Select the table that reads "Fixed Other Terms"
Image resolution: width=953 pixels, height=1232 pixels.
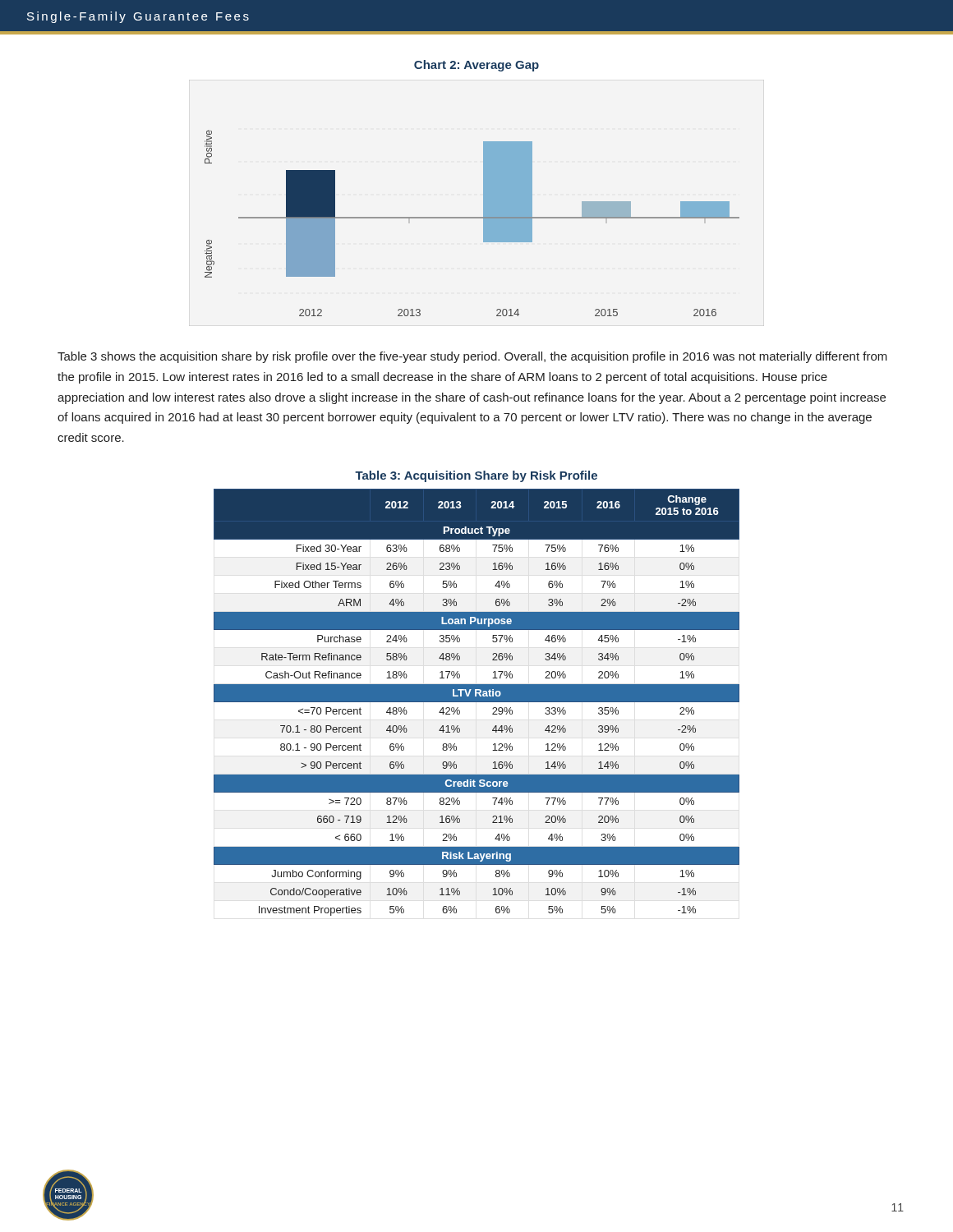[x=476, y=704]
